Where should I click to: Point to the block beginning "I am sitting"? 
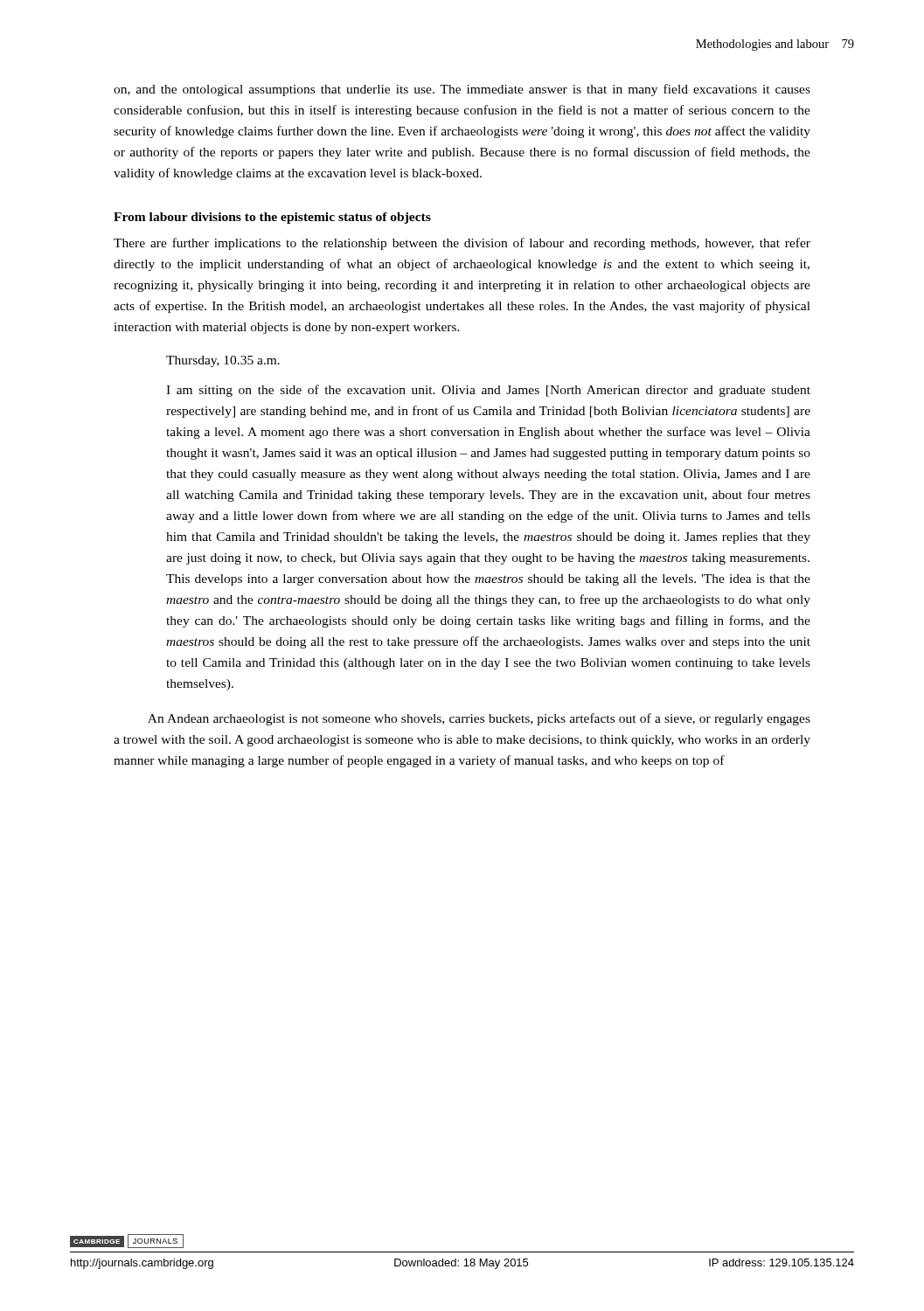coord(488,536)
